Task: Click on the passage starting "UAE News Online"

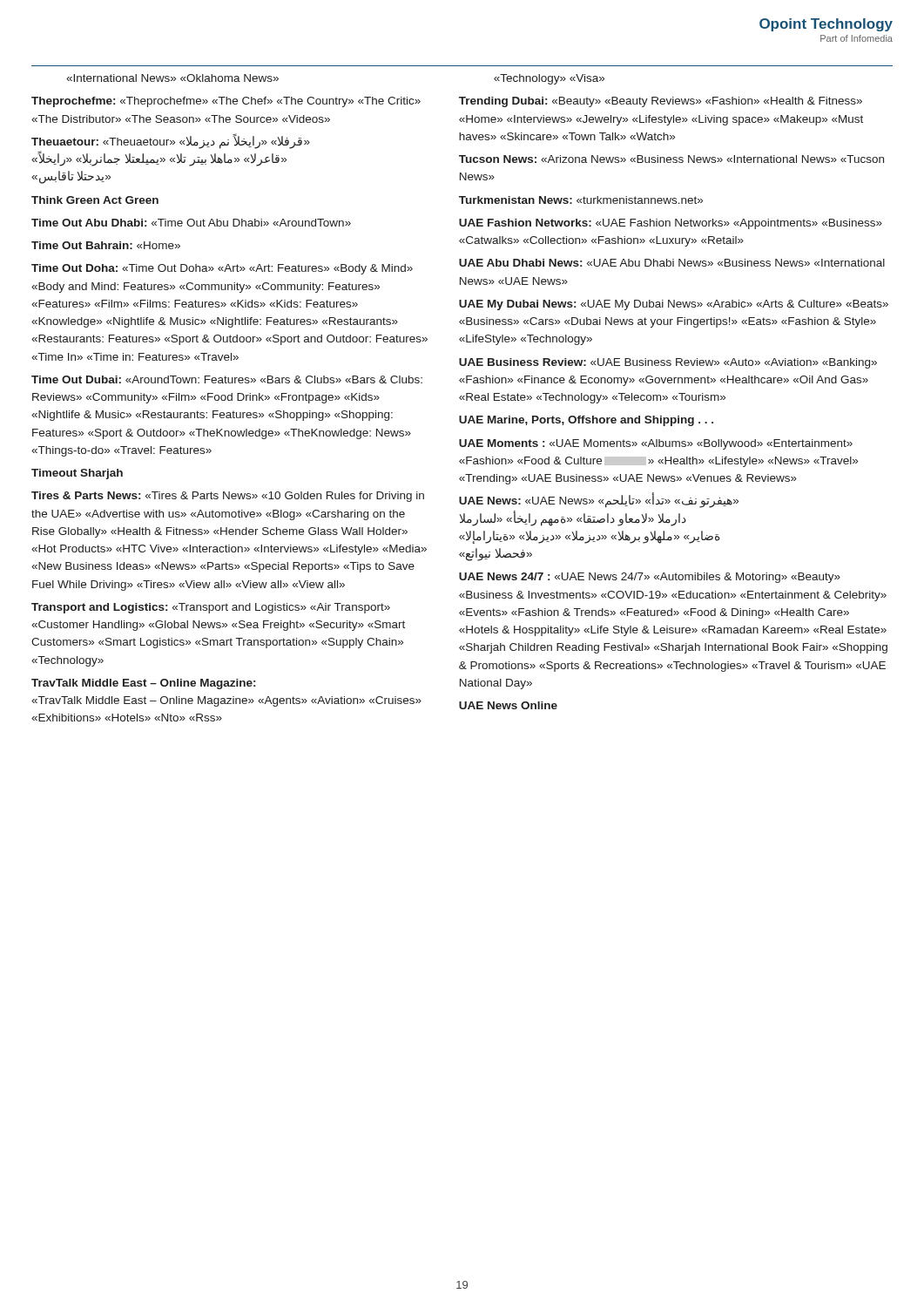Action: (x=508, y=705)
